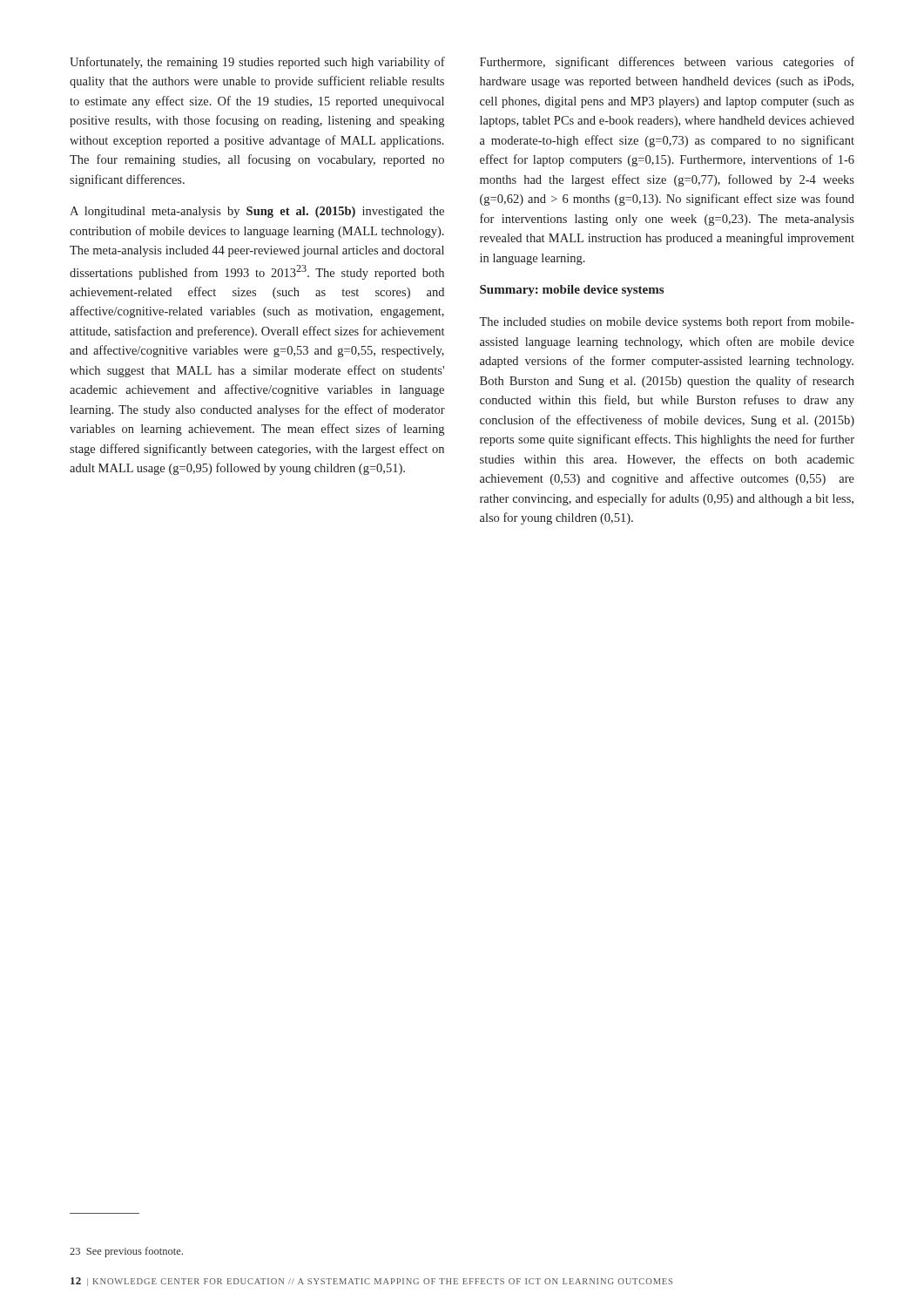924x1307 pixels.
Task: Navigate to the region starting "23 See previous footnote."
Action: click(x=127, y=1251)
